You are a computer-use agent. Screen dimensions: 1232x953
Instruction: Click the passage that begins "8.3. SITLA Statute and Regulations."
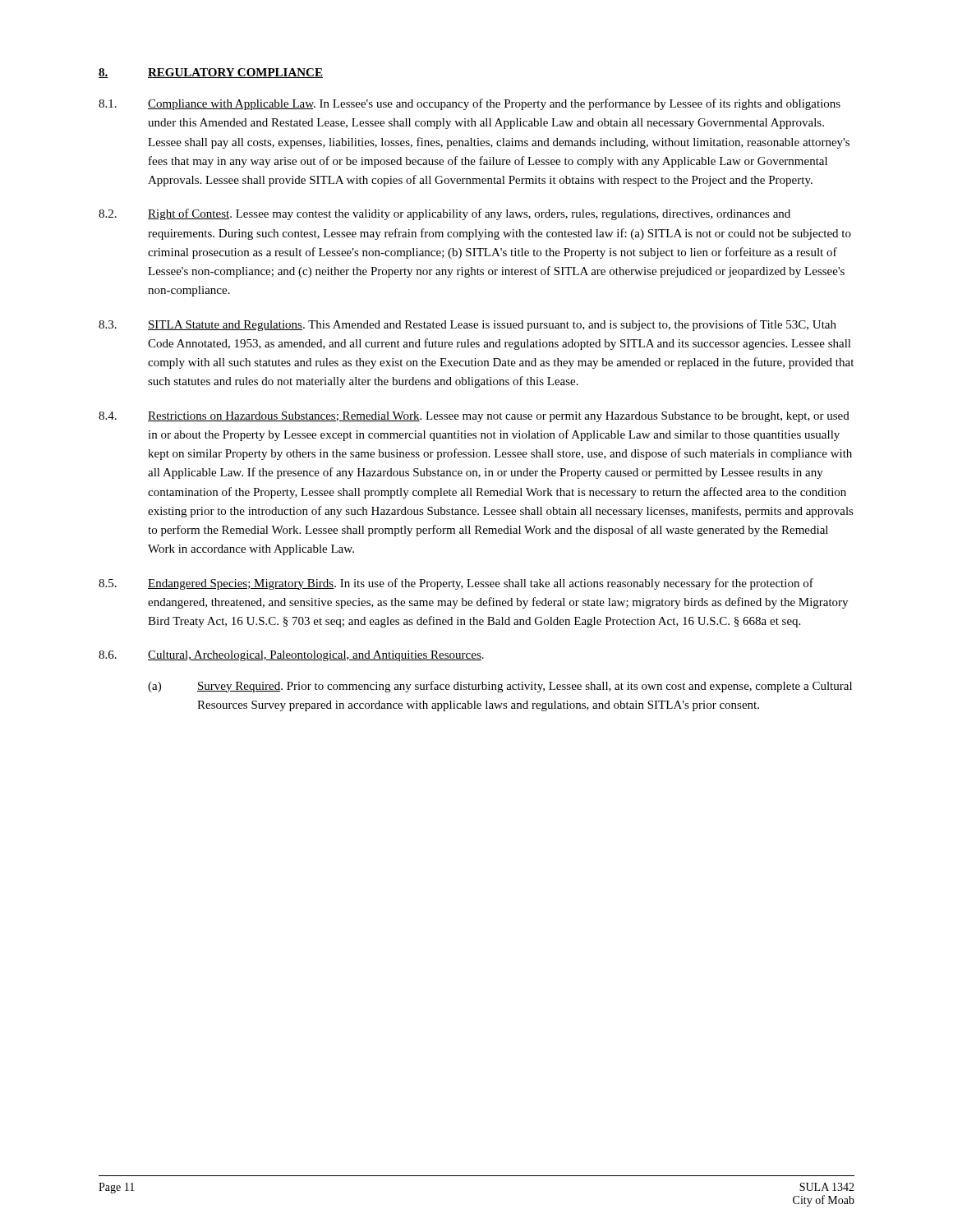[x=476, y=353]
